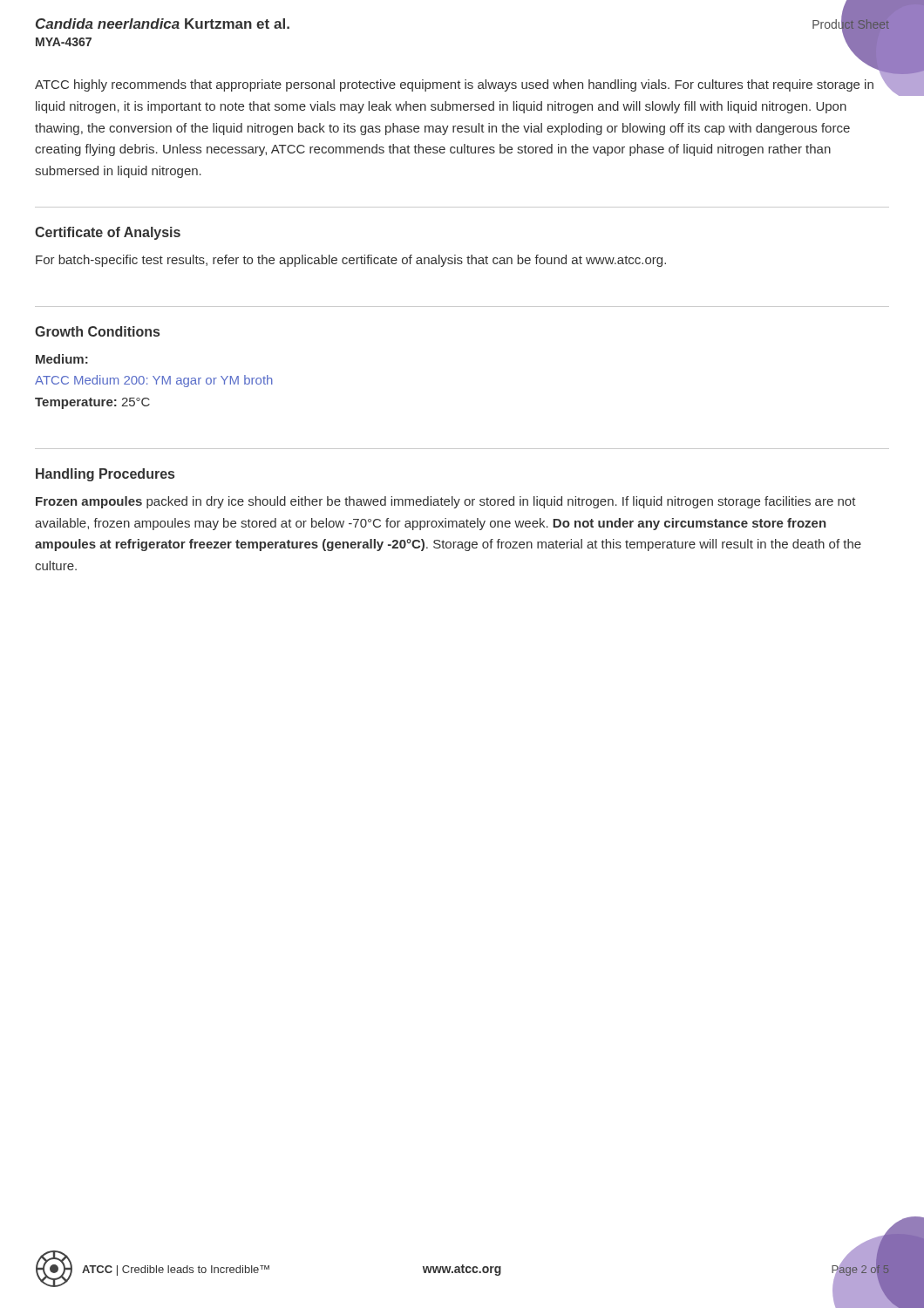Locate the text block that reads "For batch-specific test results, refer to the applicable"
Screen dimensions: 1308x924
351,259
